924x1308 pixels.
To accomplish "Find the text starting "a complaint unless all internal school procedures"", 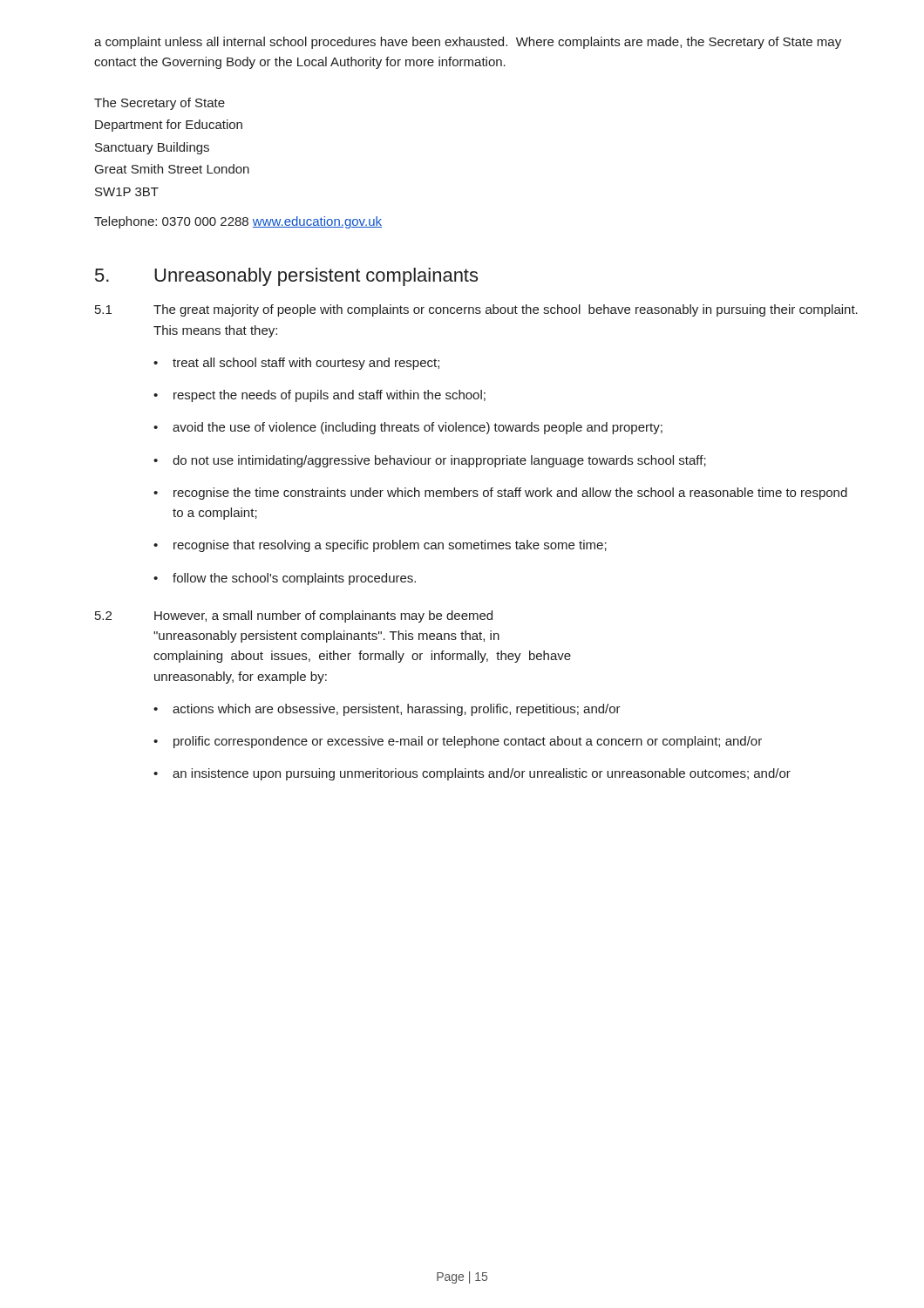I will [468, 52].
